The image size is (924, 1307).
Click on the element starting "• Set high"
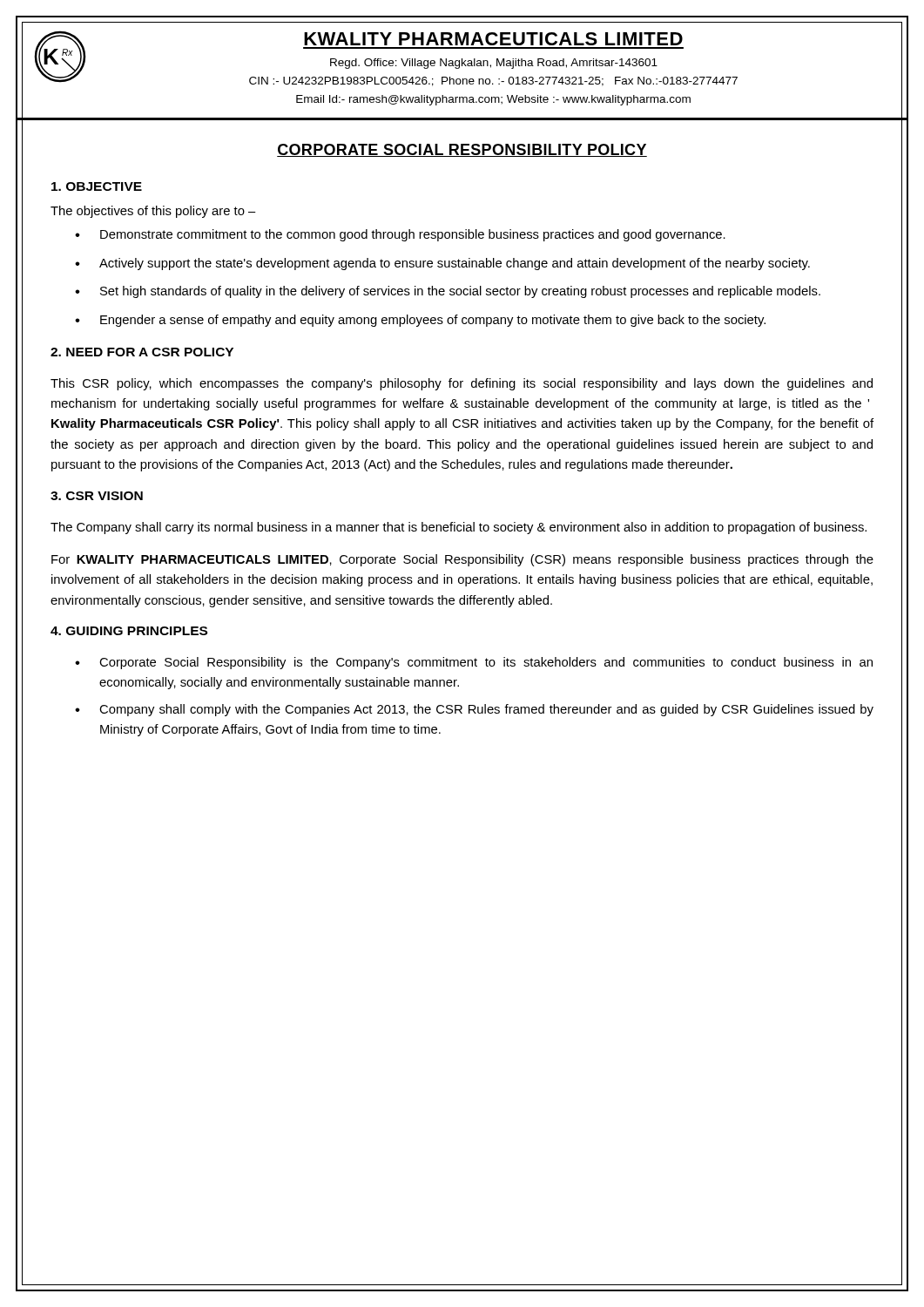coord(474,293)
